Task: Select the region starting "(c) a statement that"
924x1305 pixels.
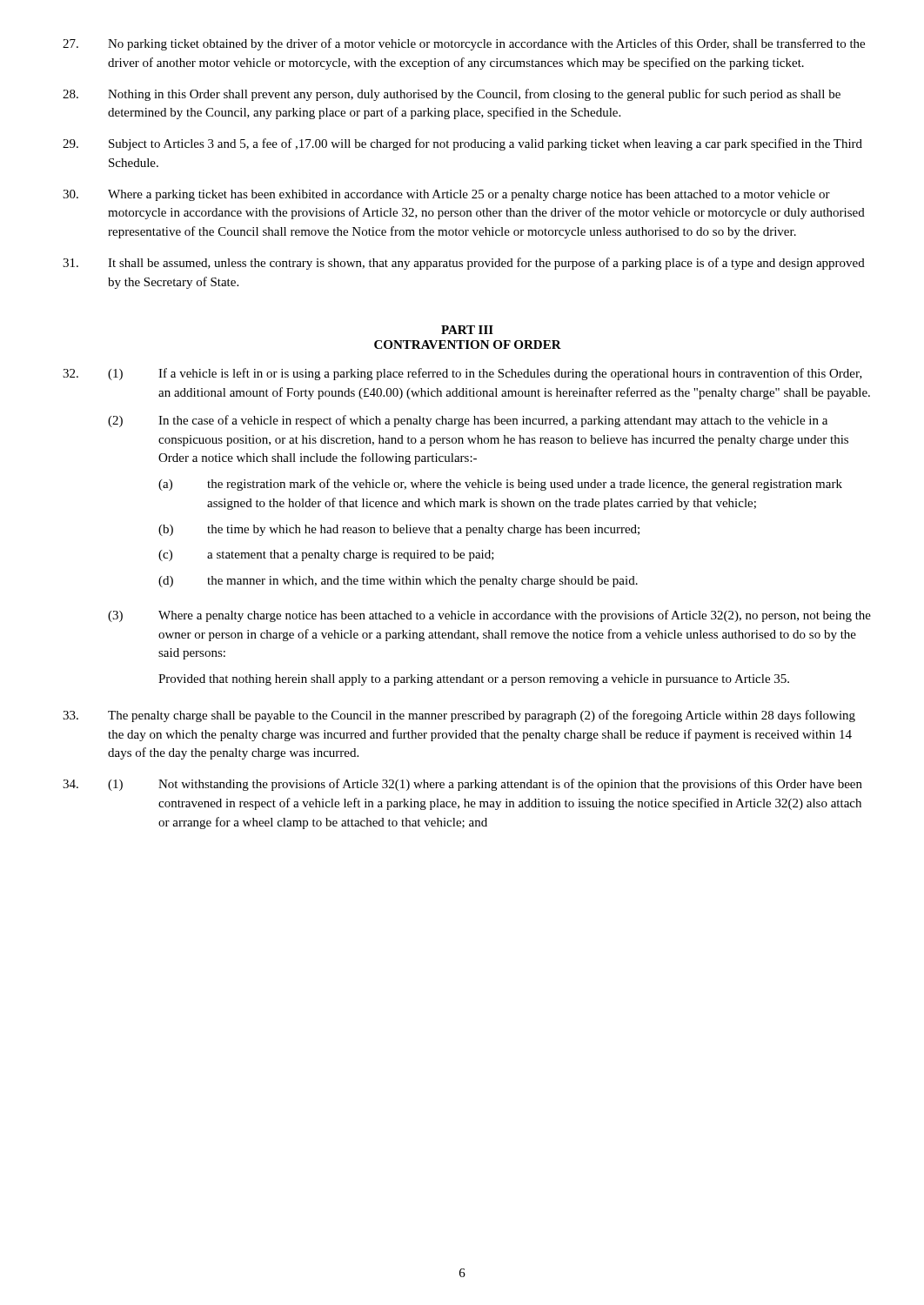Action: click(326, 555)
